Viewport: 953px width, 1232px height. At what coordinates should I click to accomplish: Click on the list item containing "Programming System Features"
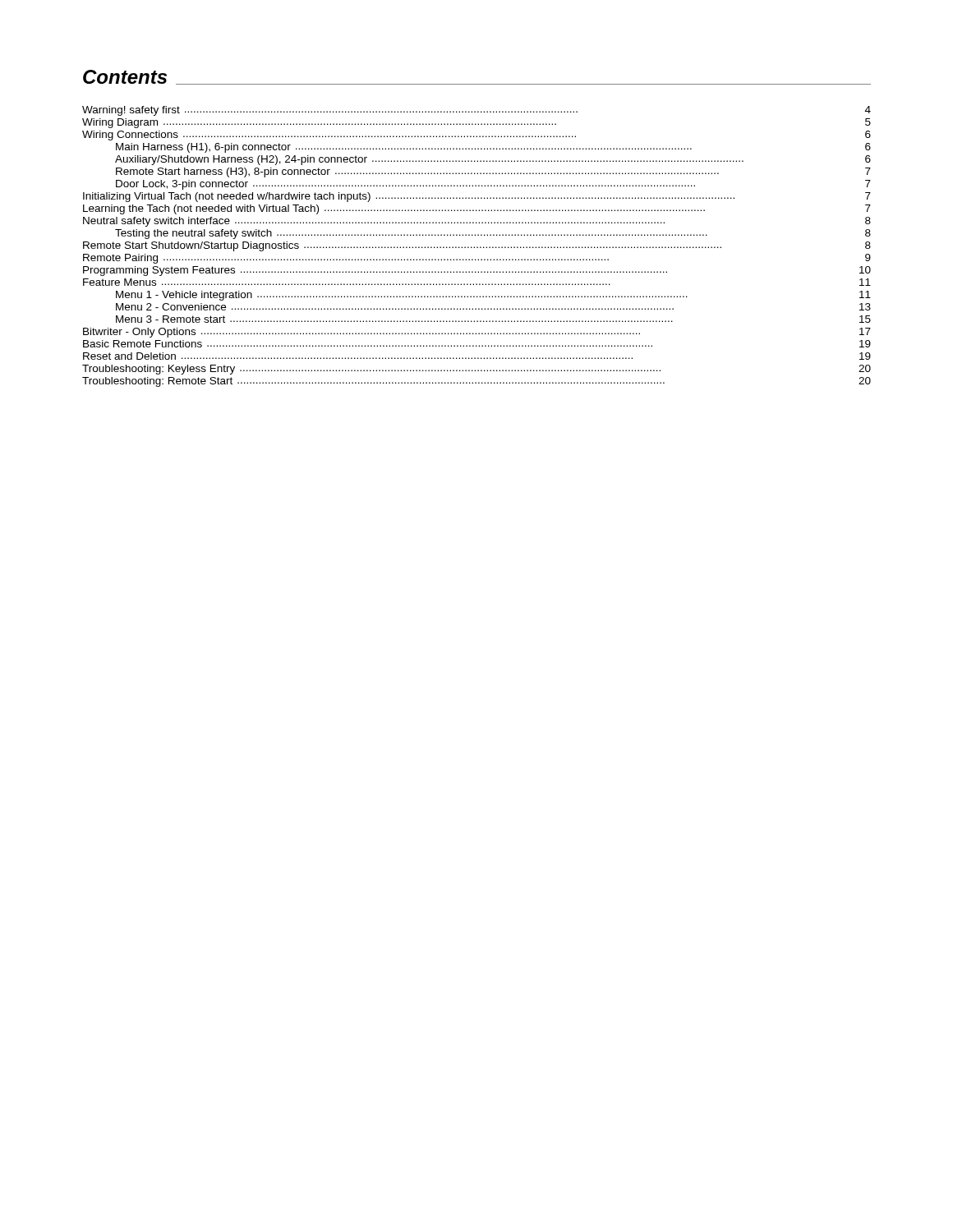click(476, 270)
